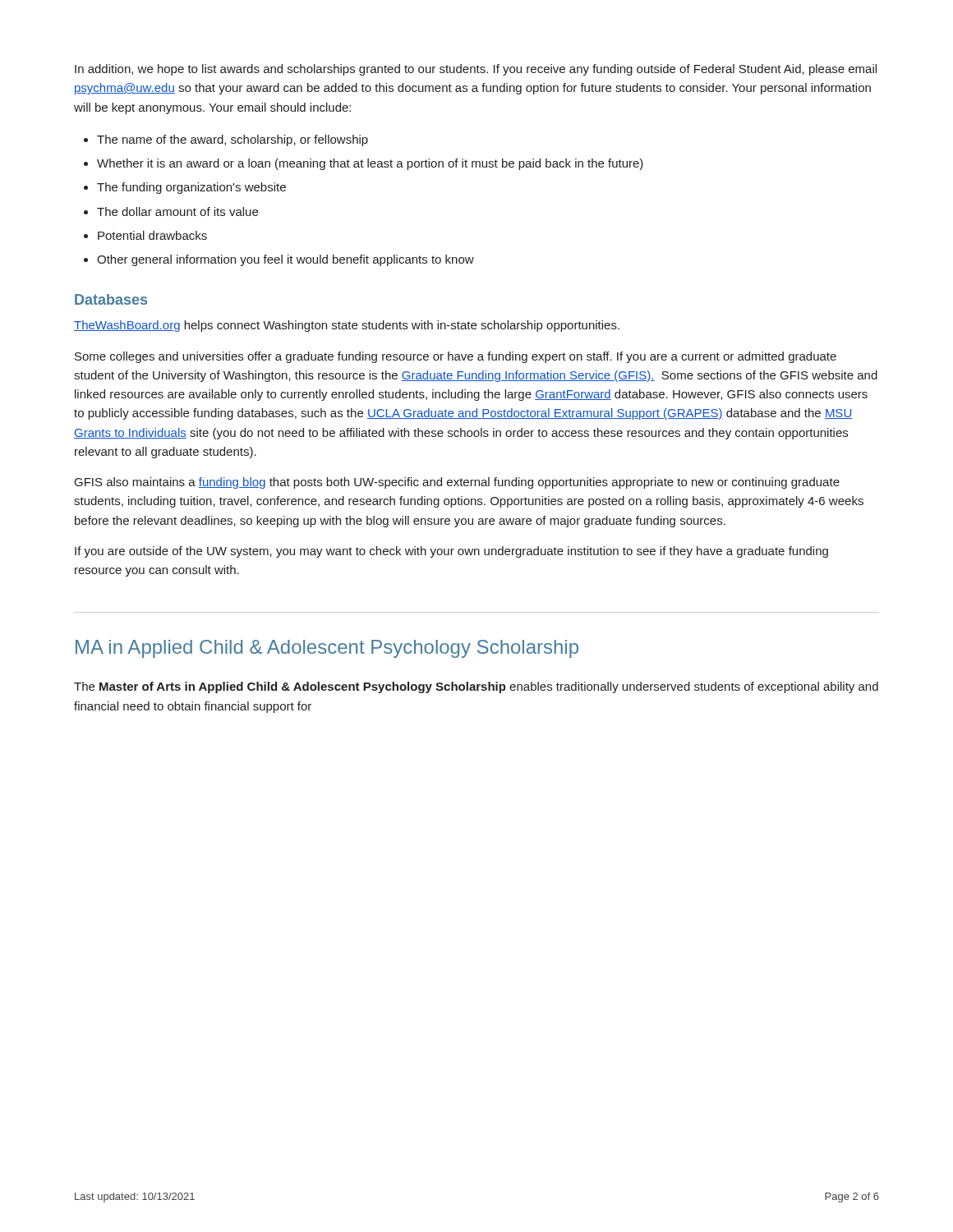Screen dimensions: 1232x953
Task: Click on the list item that says "The name of the award, scholarship, or fellowship"
Action: 232,140
